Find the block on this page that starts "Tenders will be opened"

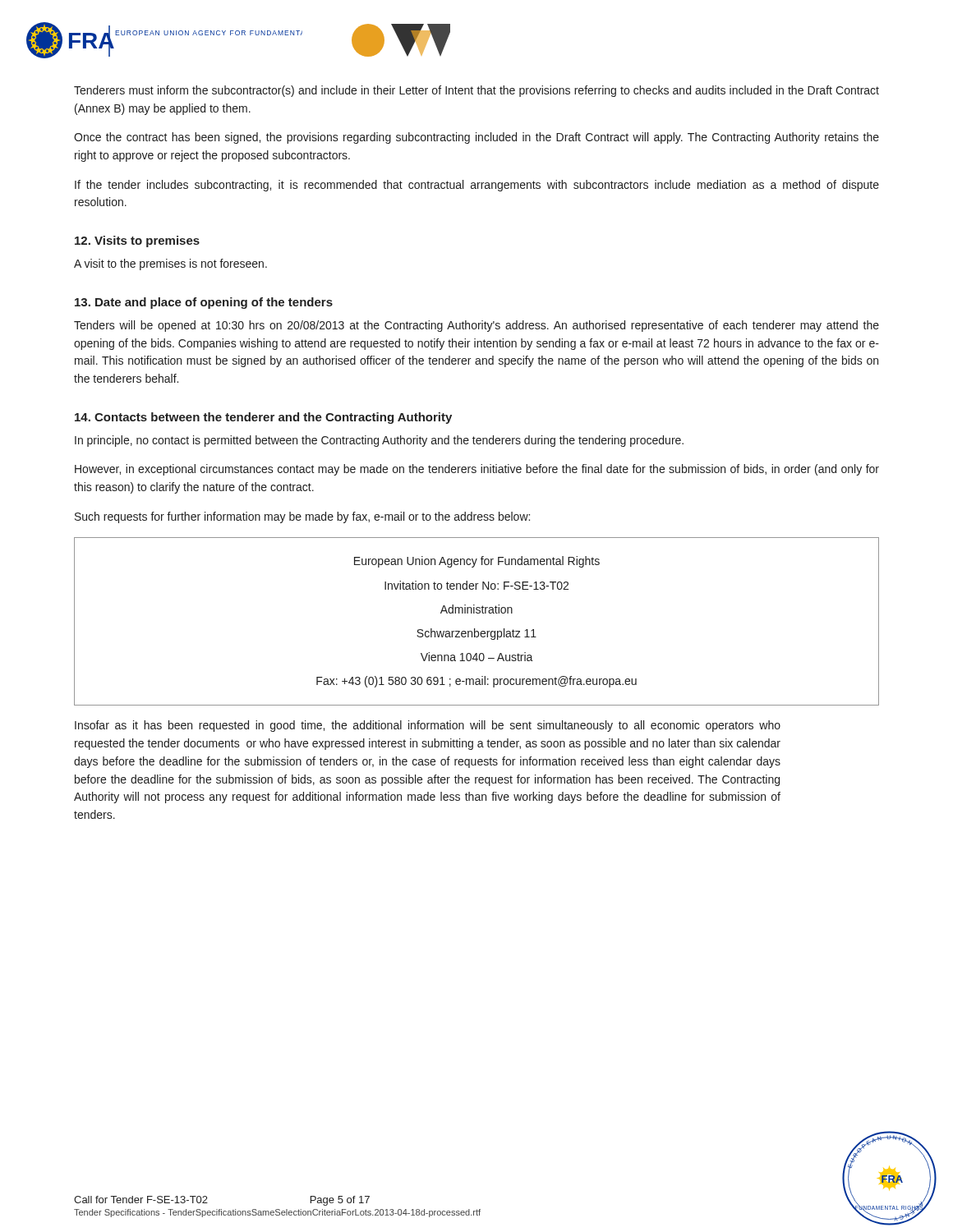(476, 352)
